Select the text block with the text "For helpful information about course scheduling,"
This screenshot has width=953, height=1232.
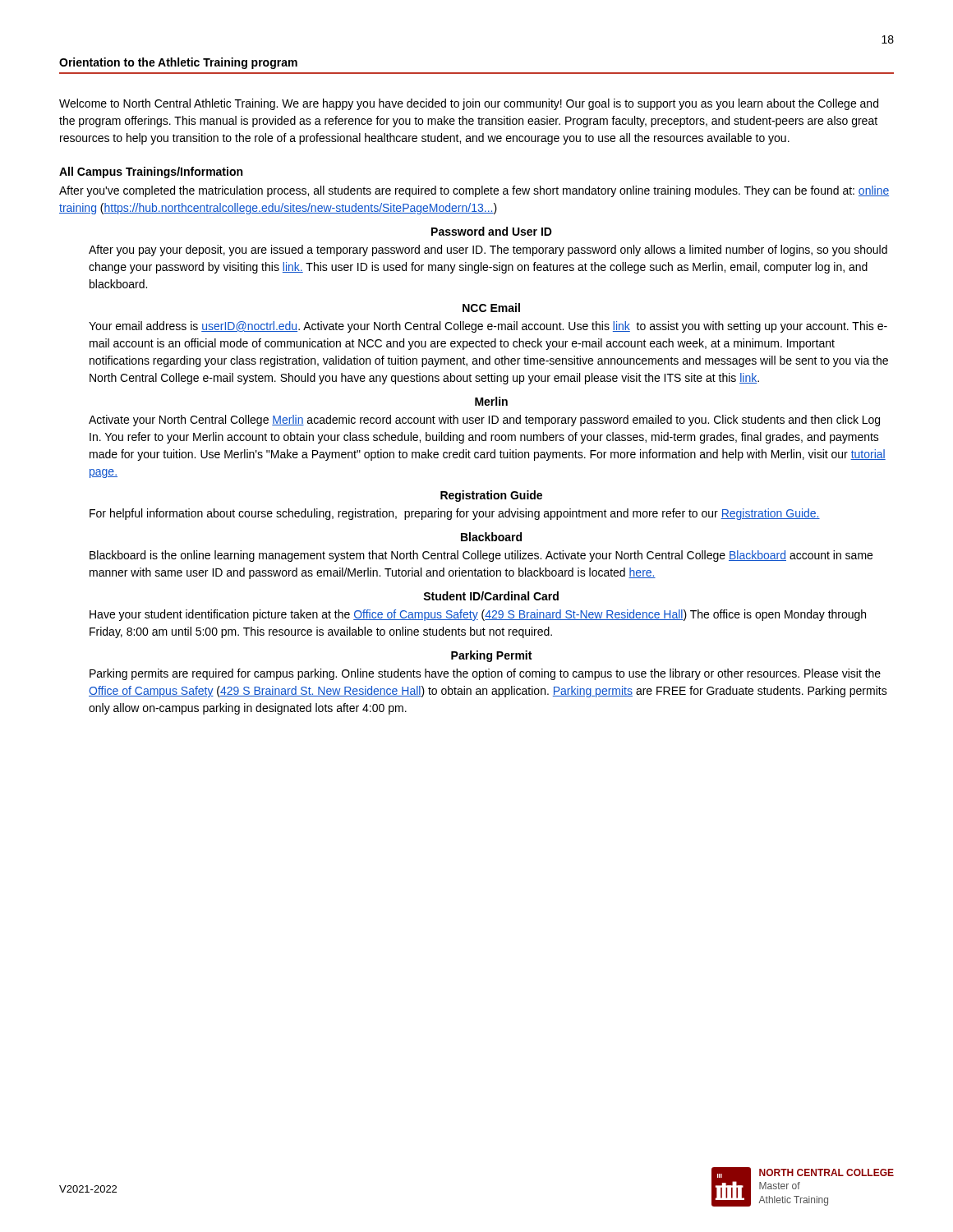coord(454,513)
